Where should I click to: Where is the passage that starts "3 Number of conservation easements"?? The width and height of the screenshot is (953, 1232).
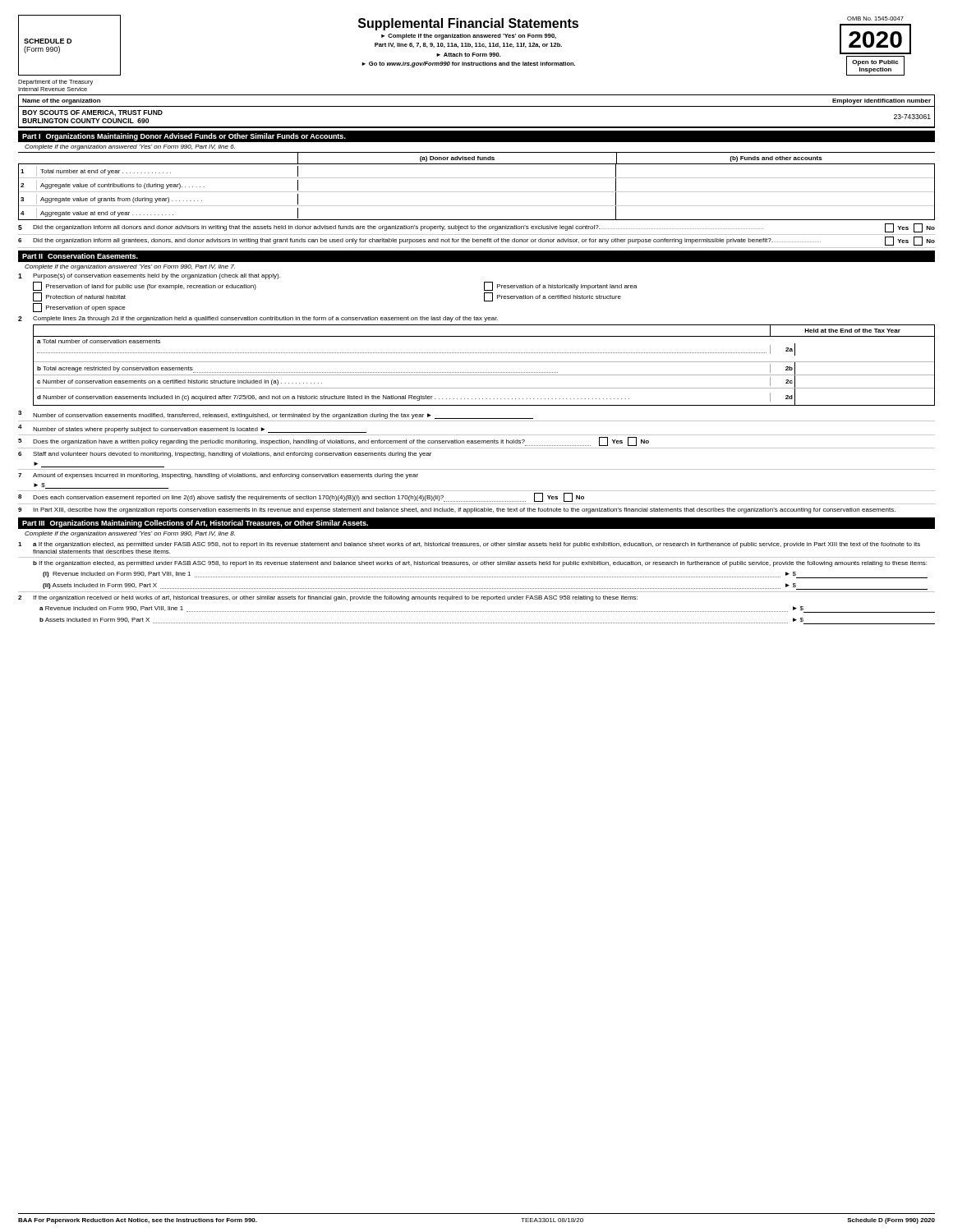pos(276,414)
